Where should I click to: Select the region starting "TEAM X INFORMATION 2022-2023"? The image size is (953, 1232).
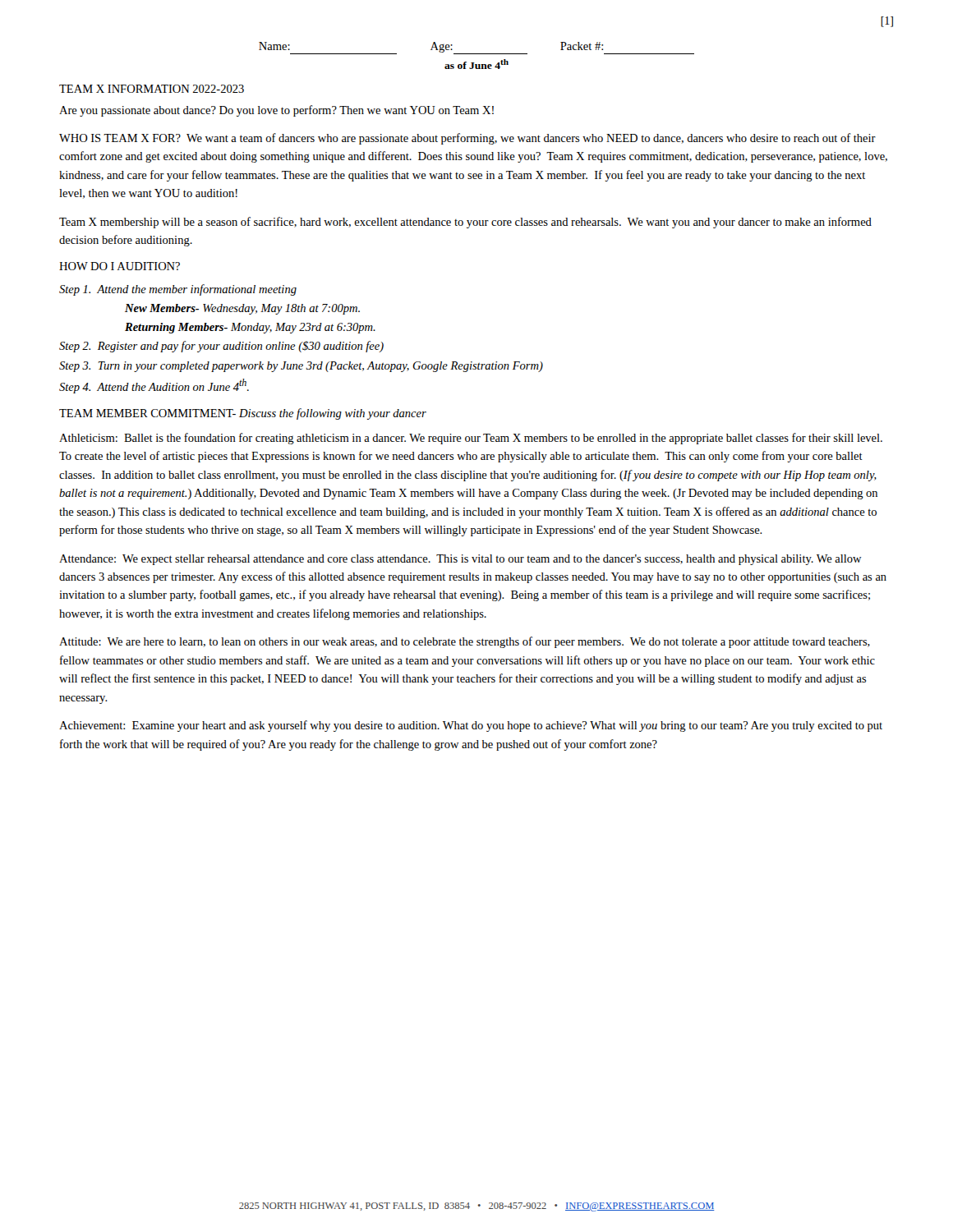pyautogui.click(x=152, y=88)
